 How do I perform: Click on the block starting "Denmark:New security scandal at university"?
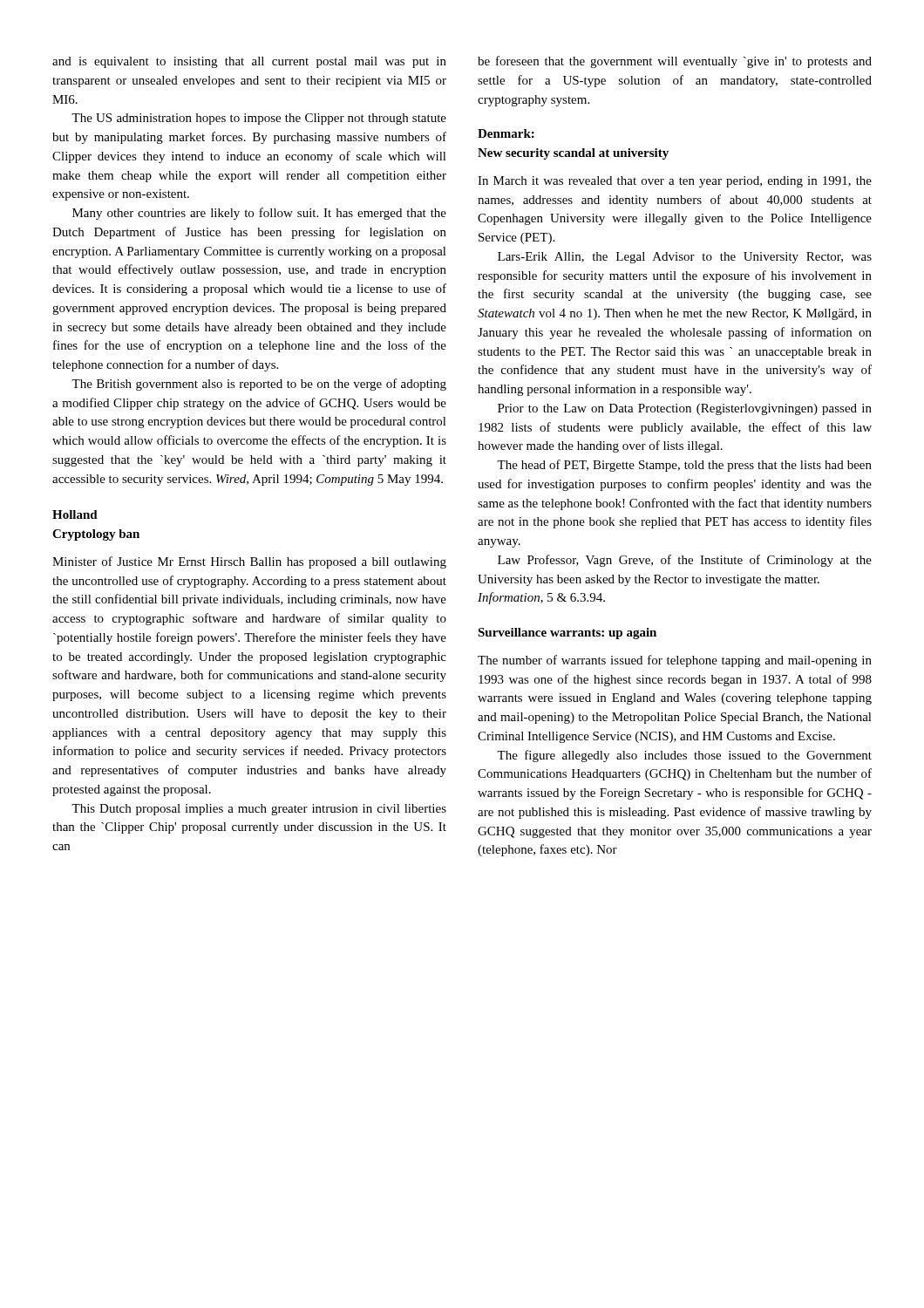tap(675, 144)
